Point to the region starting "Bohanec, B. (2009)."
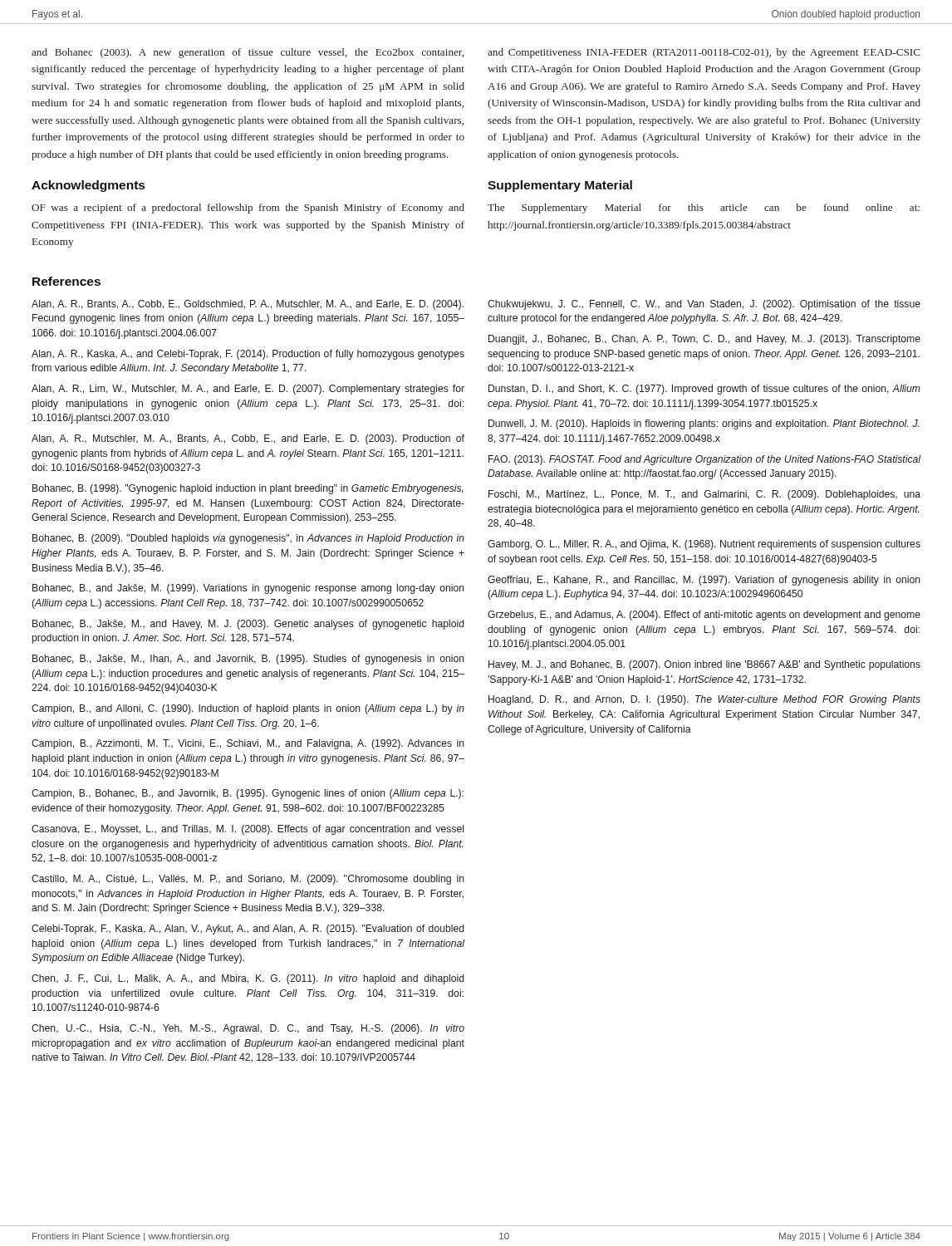 pyautogui.click(x=248, y=553)
